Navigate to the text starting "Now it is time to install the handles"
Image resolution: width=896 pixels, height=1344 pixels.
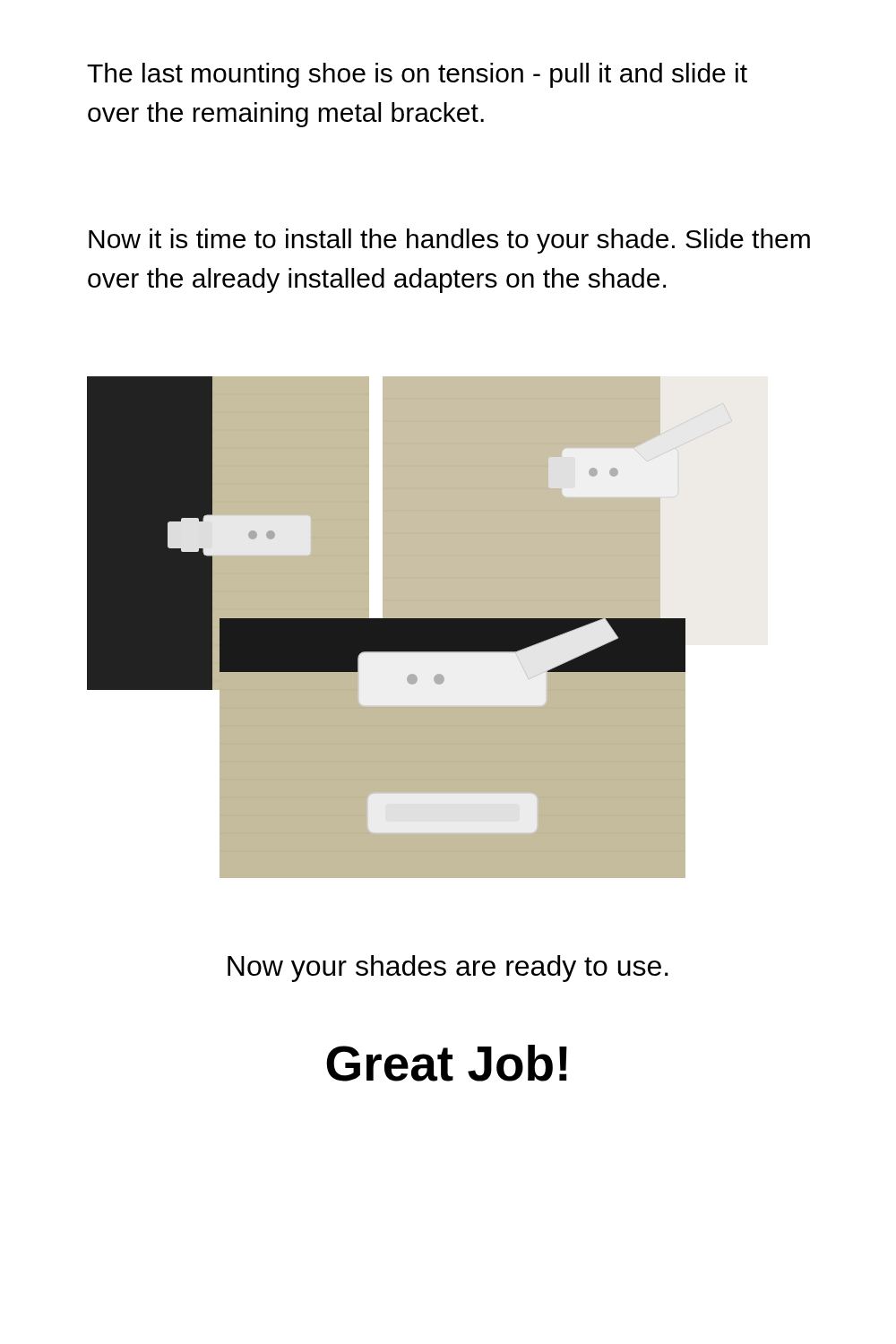[x=449, y=258]
